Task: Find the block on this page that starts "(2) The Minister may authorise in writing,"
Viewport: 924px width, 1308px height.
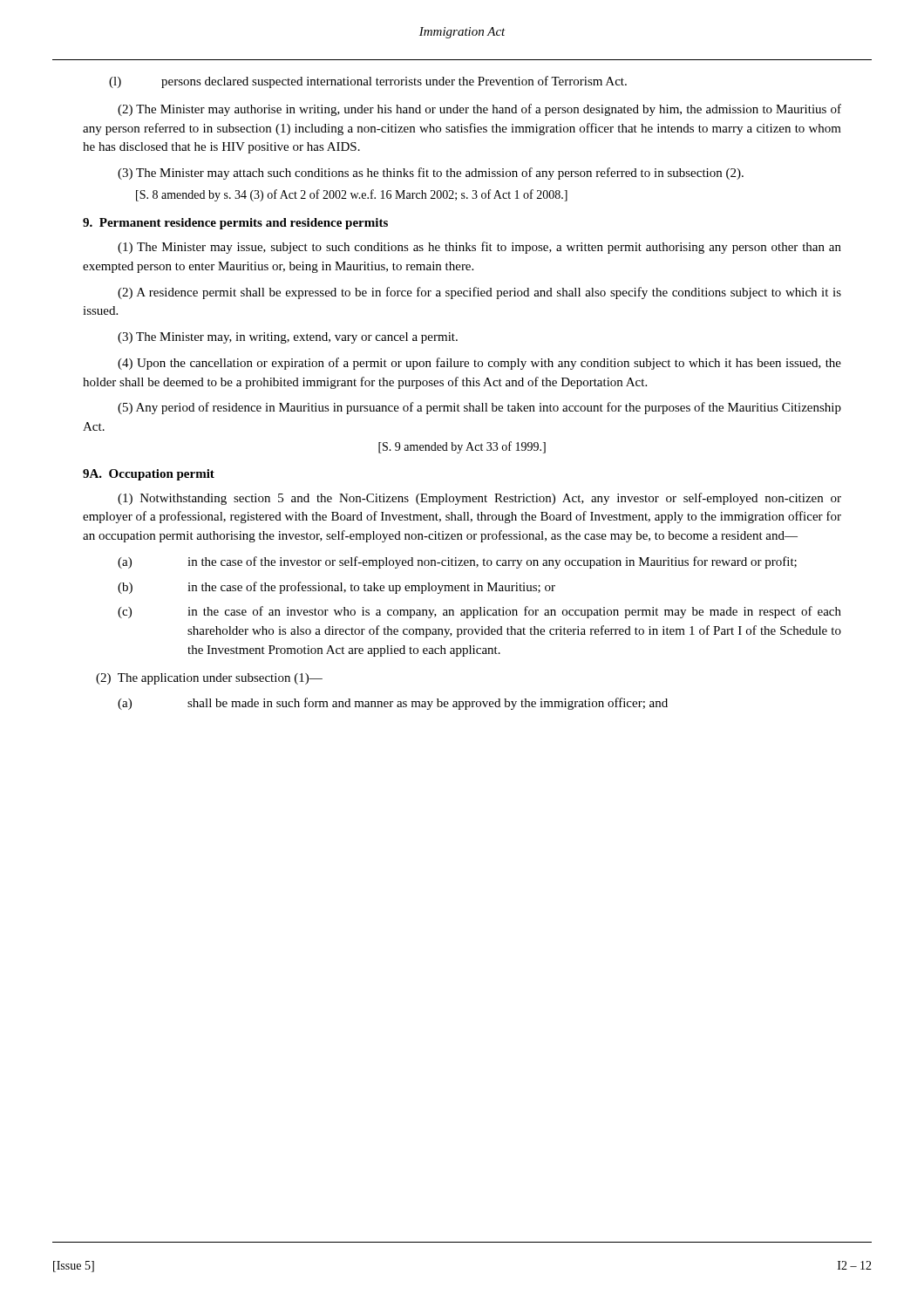Action: (462, 128)
